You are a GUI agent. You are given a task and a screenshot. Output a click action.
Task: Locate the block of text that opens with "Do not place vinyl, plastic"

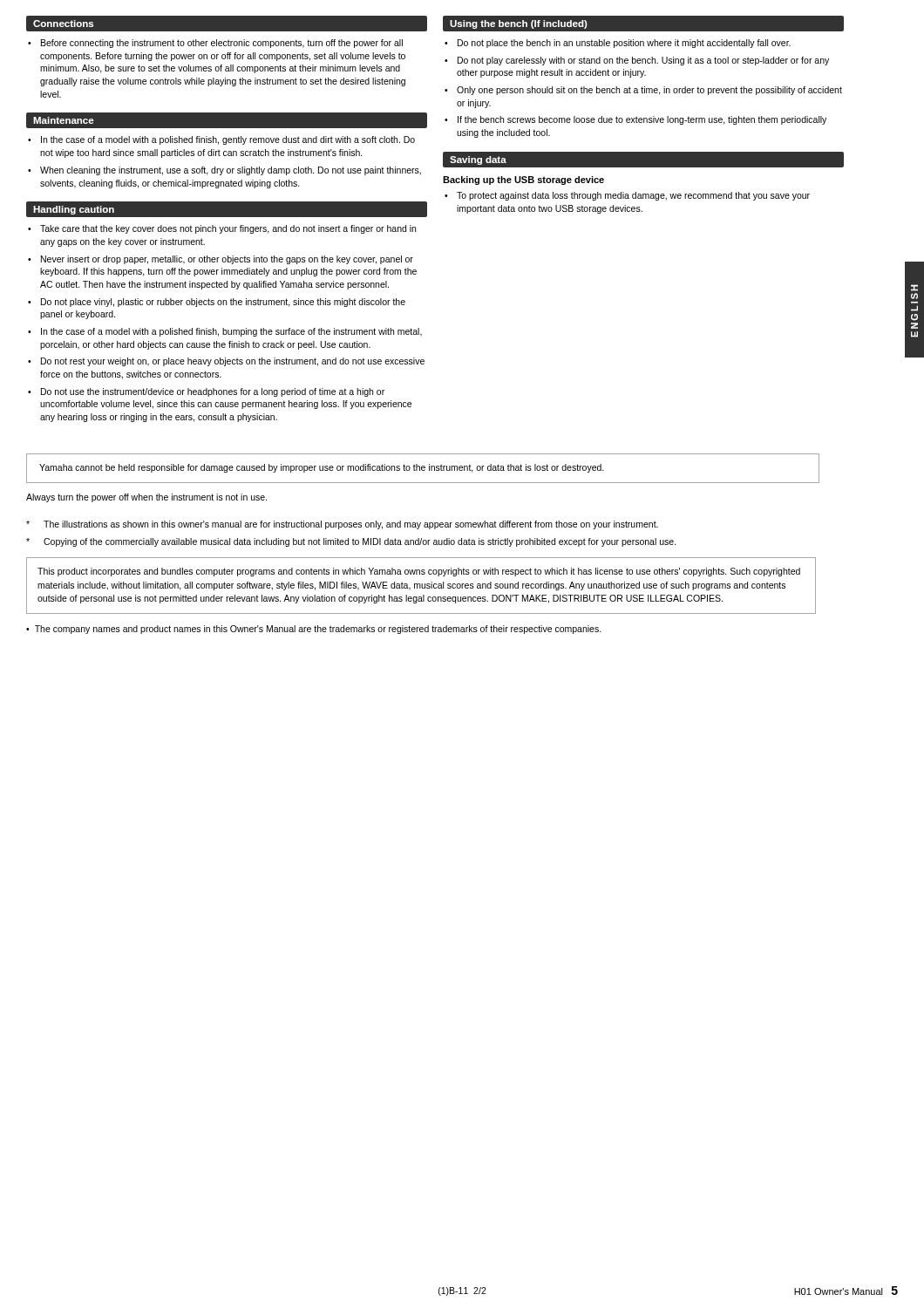223,308
